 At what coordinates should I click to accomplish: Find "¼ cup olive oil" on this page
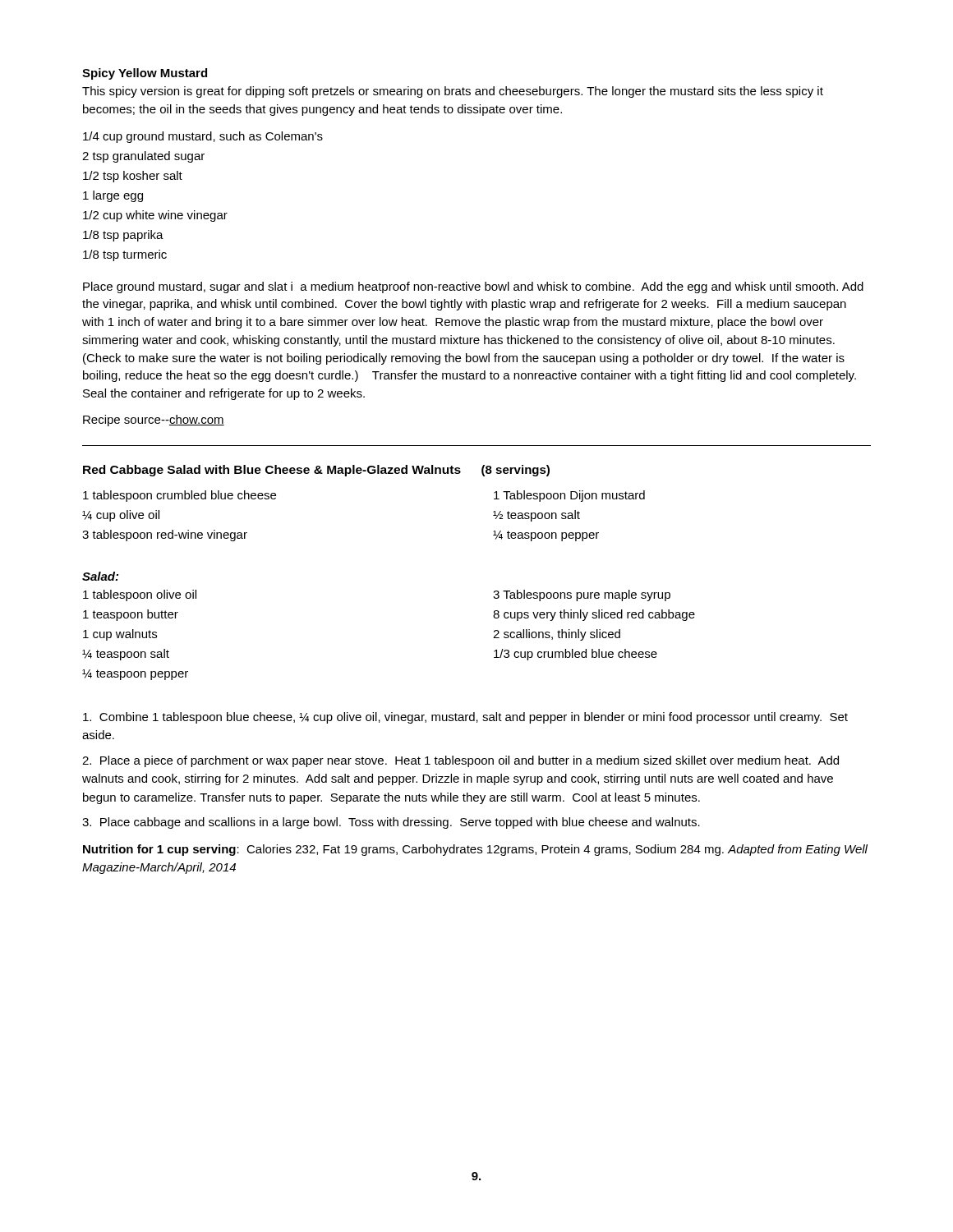point(121,514)
